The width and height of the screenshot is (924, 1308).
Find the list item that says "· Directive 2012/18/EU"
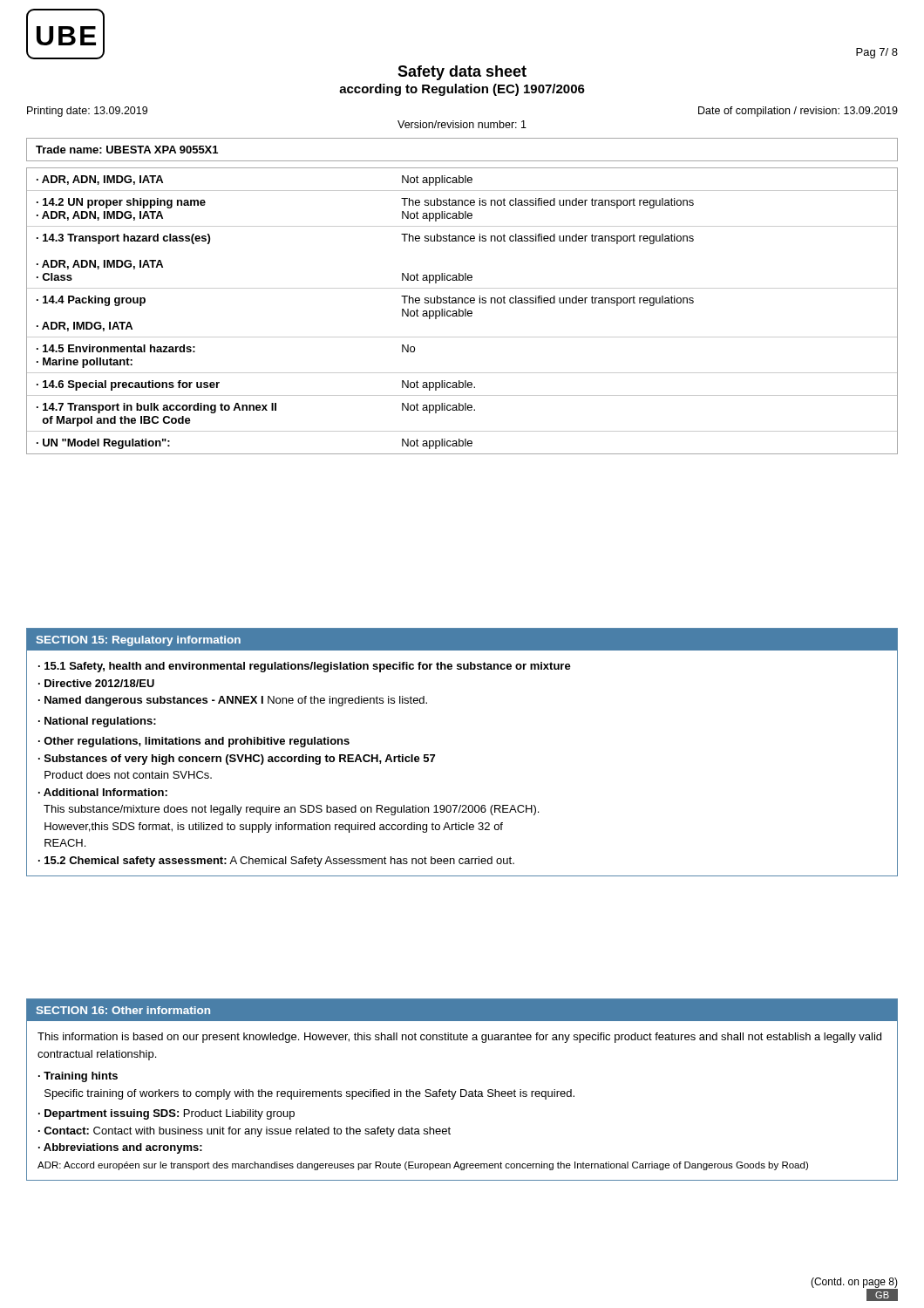96,683
